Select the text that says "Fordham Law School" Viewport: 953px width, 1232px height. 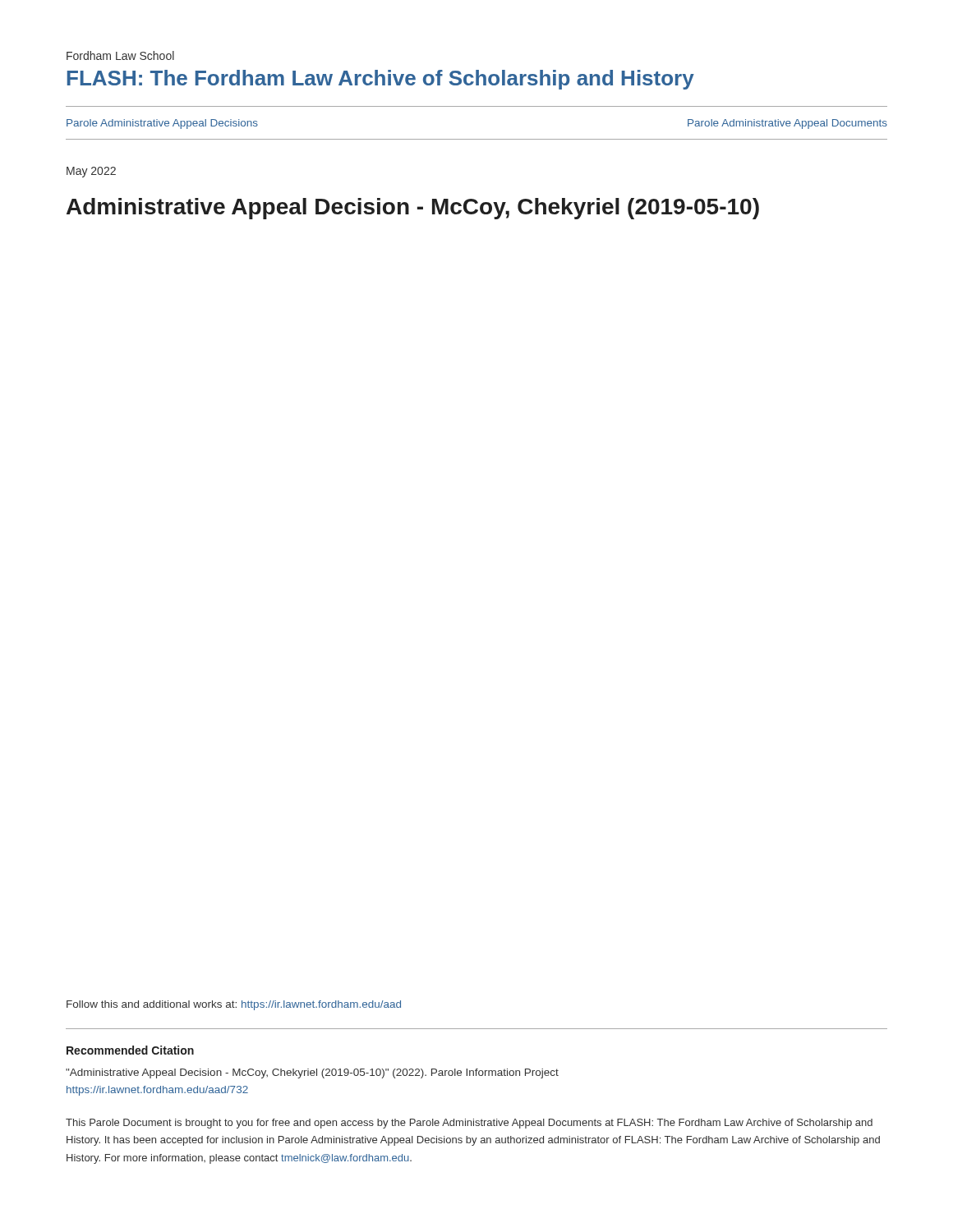pos(120,56)
